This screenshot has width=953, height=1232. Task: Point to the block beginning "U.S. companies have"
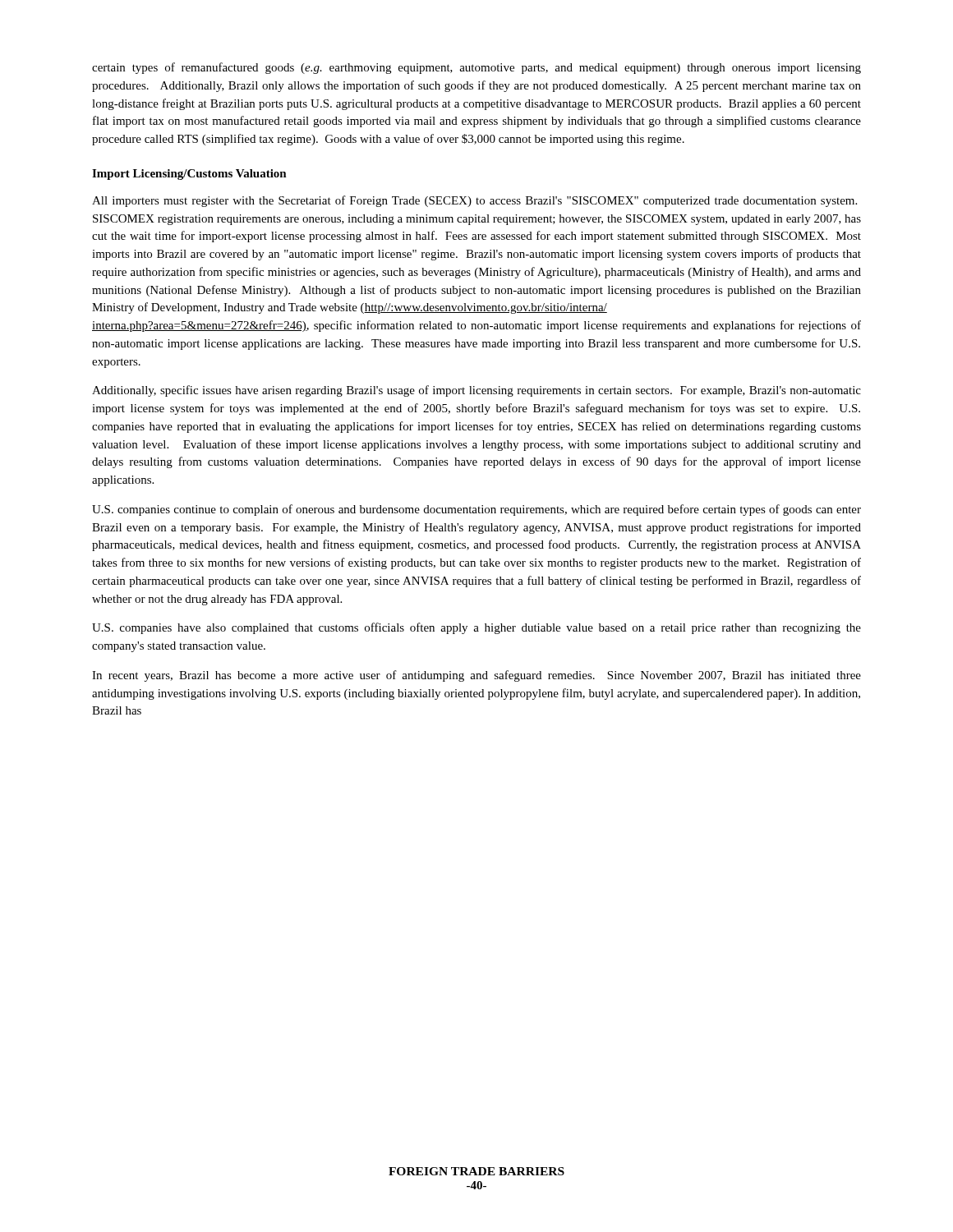point(476,637)
